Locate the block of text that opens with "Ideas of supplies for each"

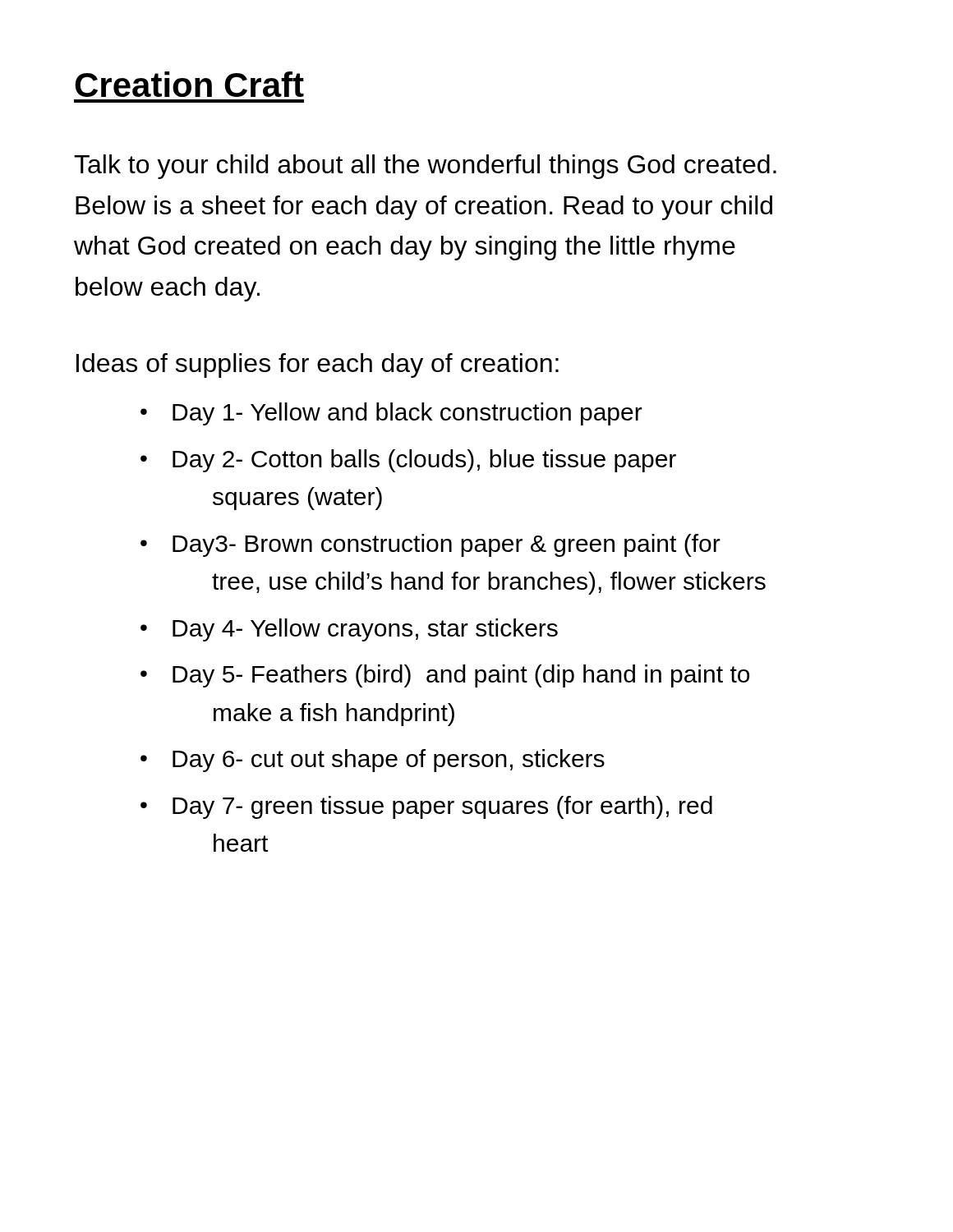click(x=317, y=363)
